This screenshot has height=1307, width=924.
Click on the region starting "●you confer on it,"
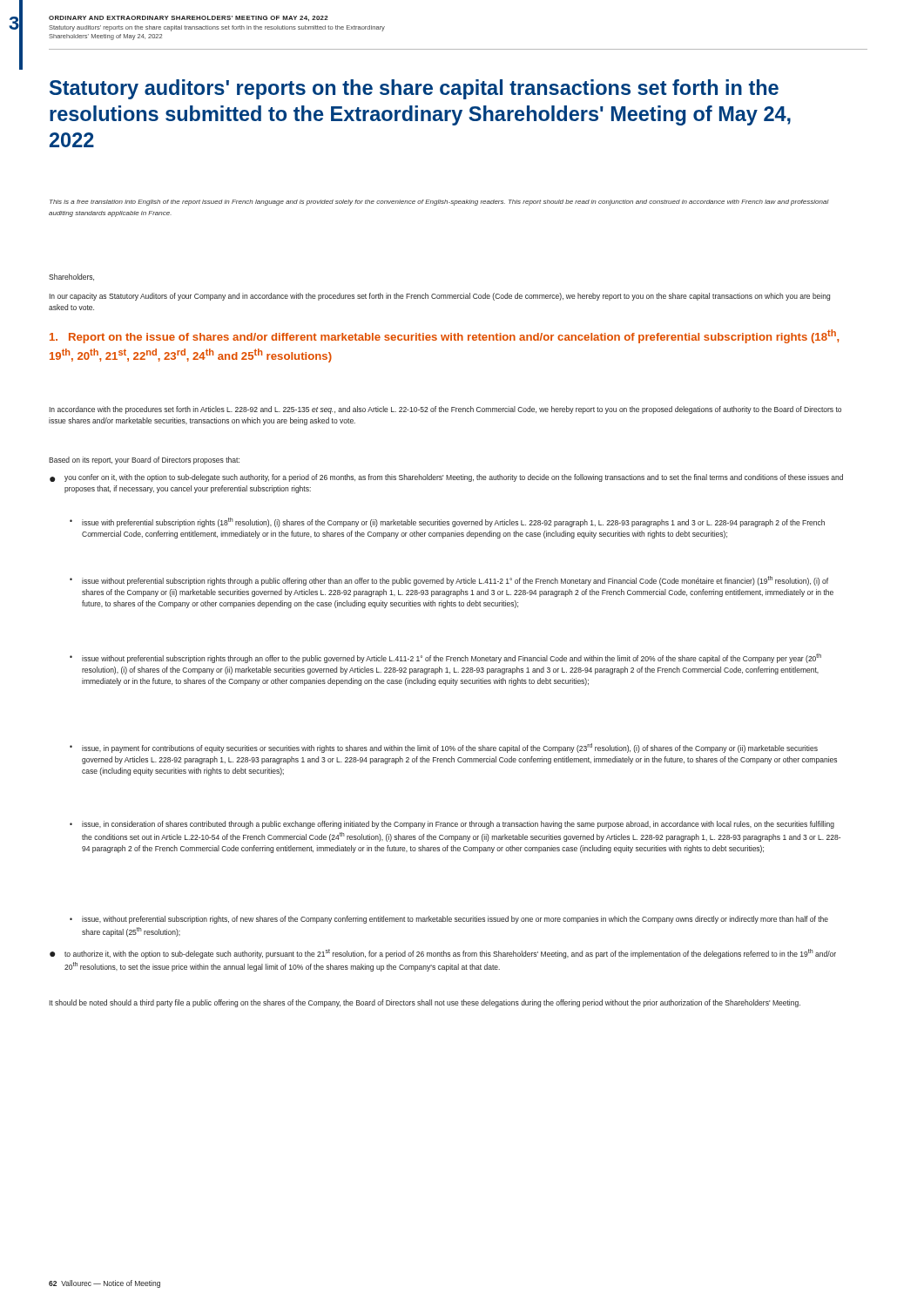point(447,484)
